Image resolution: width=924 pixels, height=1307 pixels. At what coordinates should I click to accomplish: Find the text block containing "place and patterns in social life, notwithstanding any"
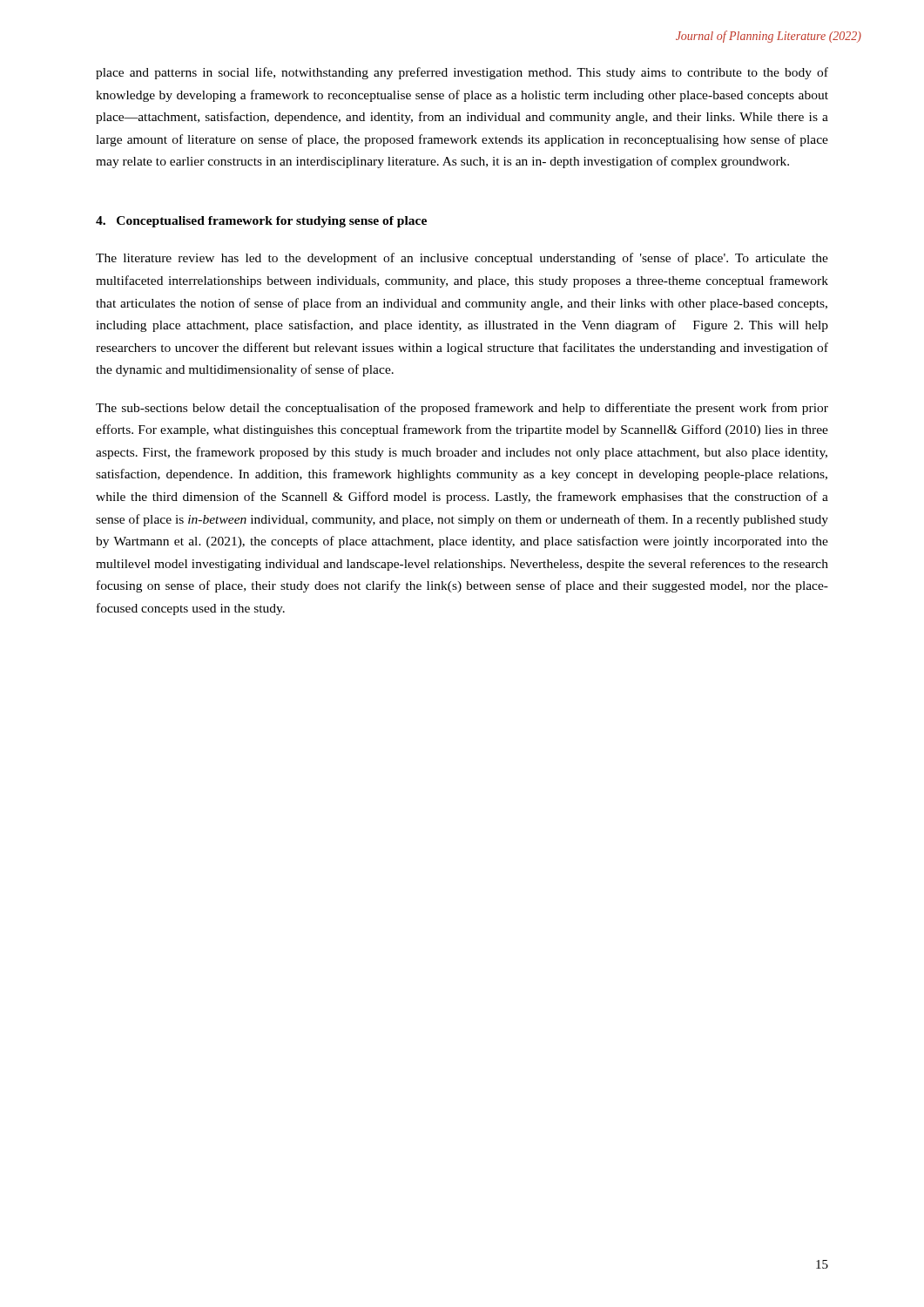coord(462,116)
